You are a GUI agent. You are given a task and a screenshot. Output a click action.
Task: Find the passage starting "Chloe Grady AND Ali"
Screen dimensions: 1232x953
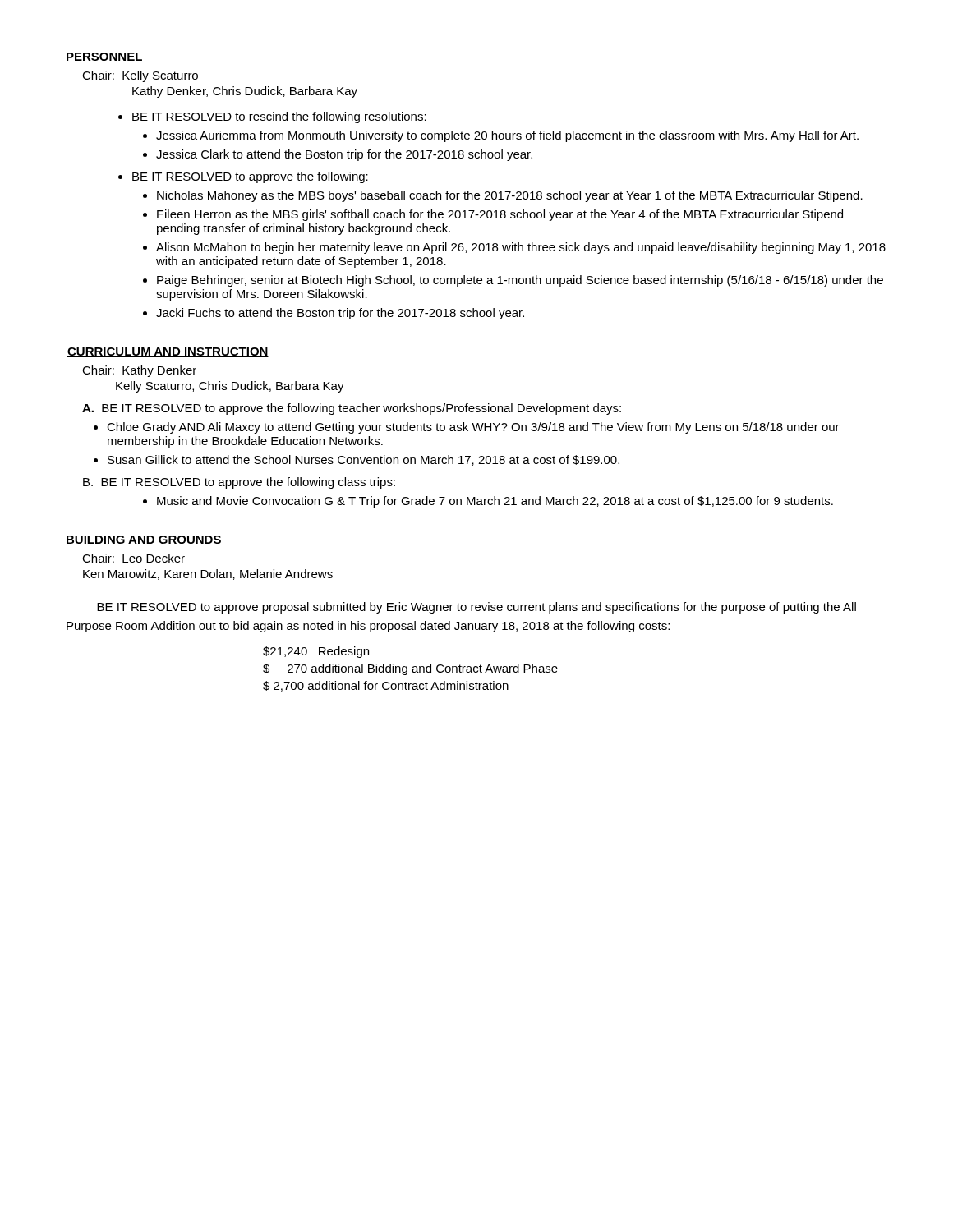(x=473, y=434)
